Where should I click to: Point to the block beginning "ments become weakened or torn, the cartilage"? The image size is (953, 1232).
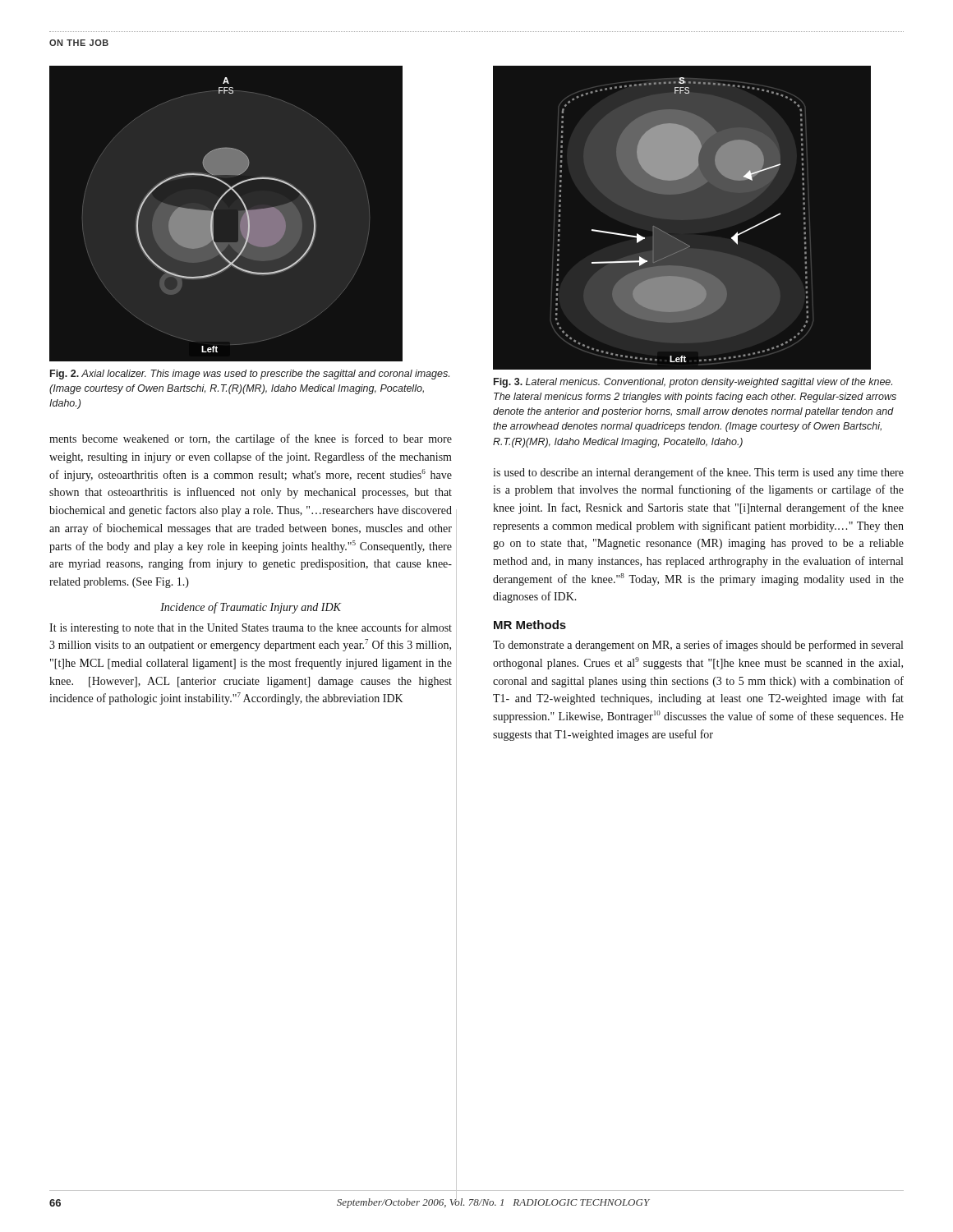[x=251, y=511]
